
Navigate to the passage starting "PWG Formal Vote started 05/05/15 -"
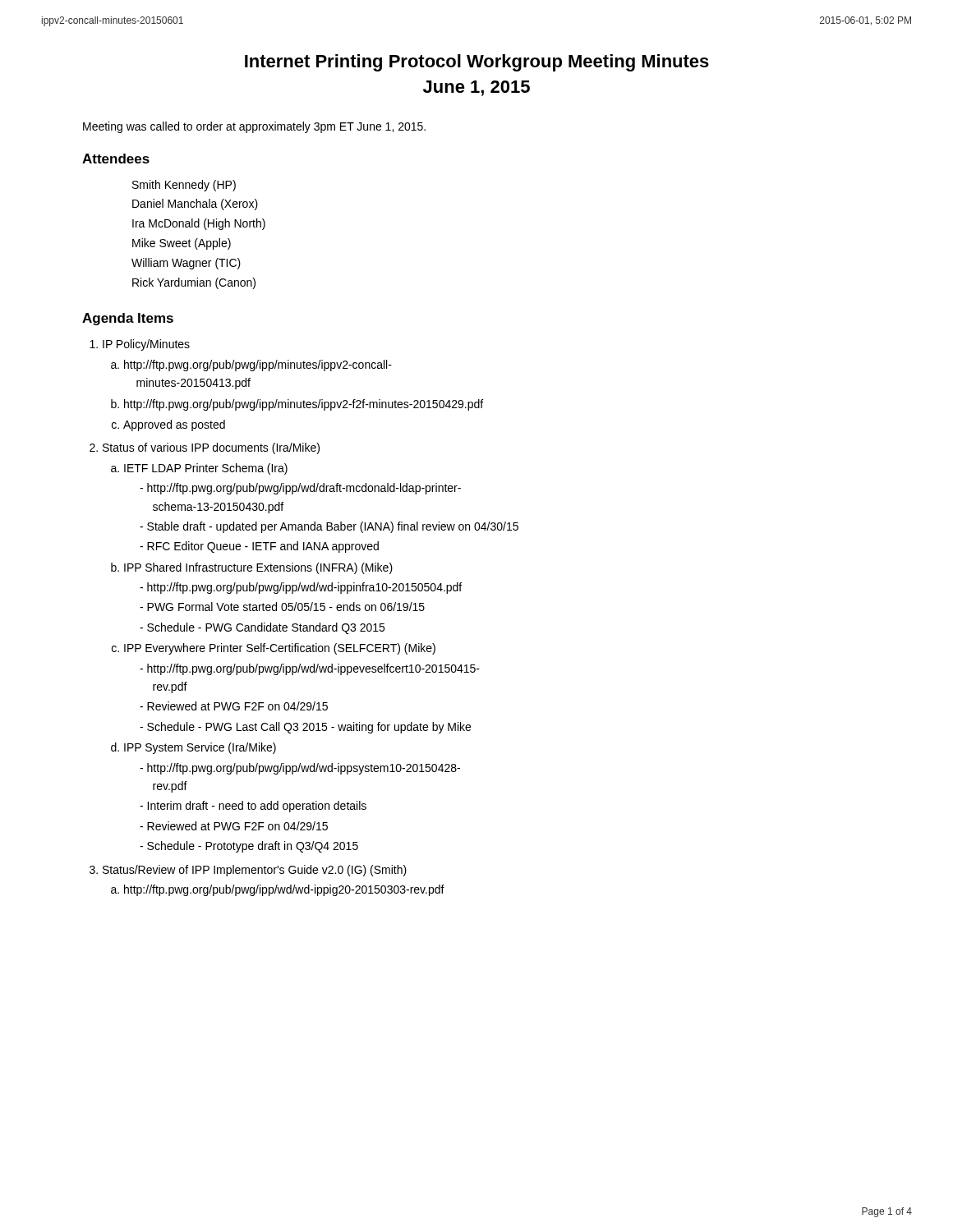point(286,607)
